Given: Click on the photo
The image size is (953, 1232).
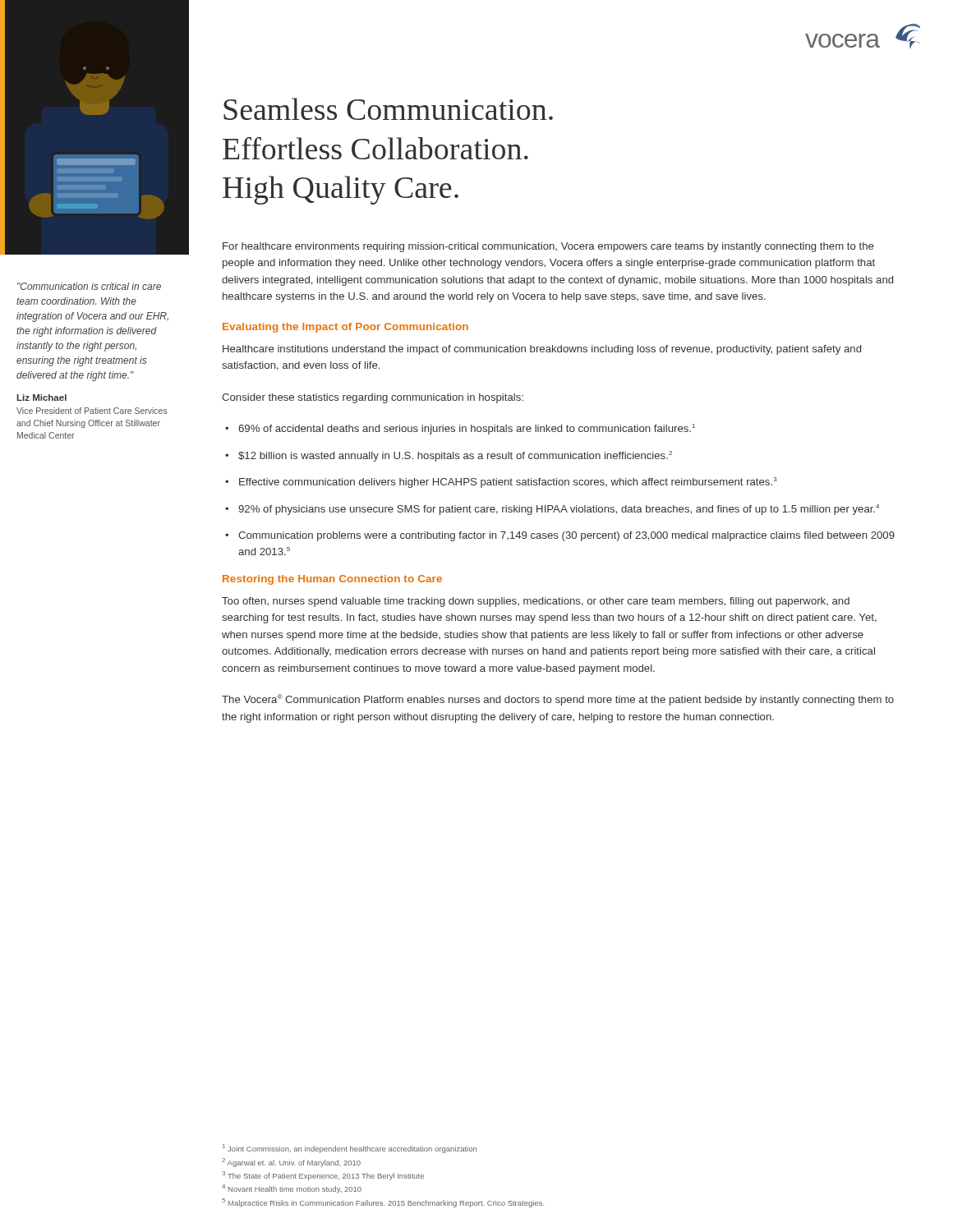Looking at the screenshot, I should click(x=94, y=127).
